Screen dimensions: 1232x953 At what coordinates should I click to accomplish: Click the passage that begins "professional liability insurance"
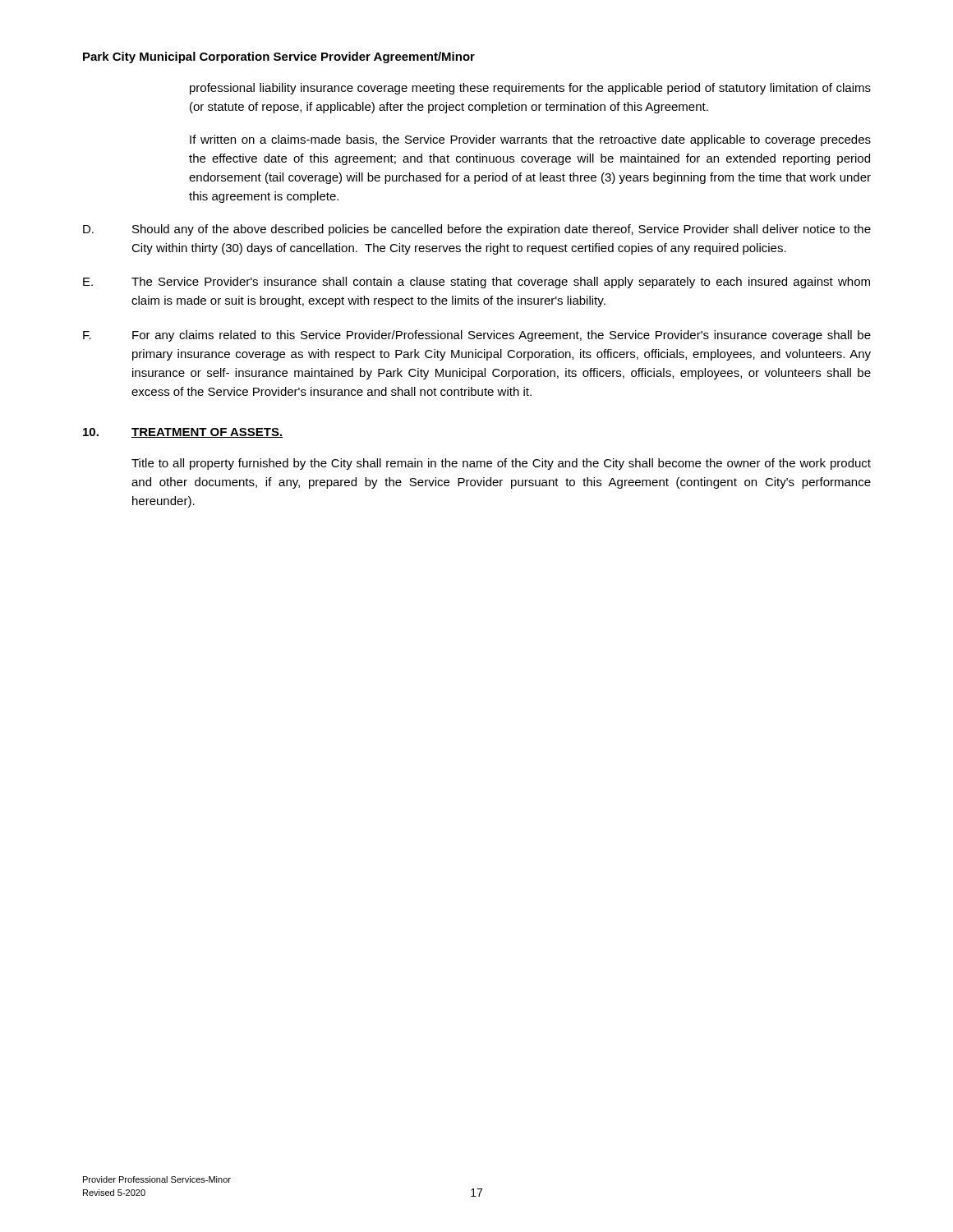coord(530,97)
